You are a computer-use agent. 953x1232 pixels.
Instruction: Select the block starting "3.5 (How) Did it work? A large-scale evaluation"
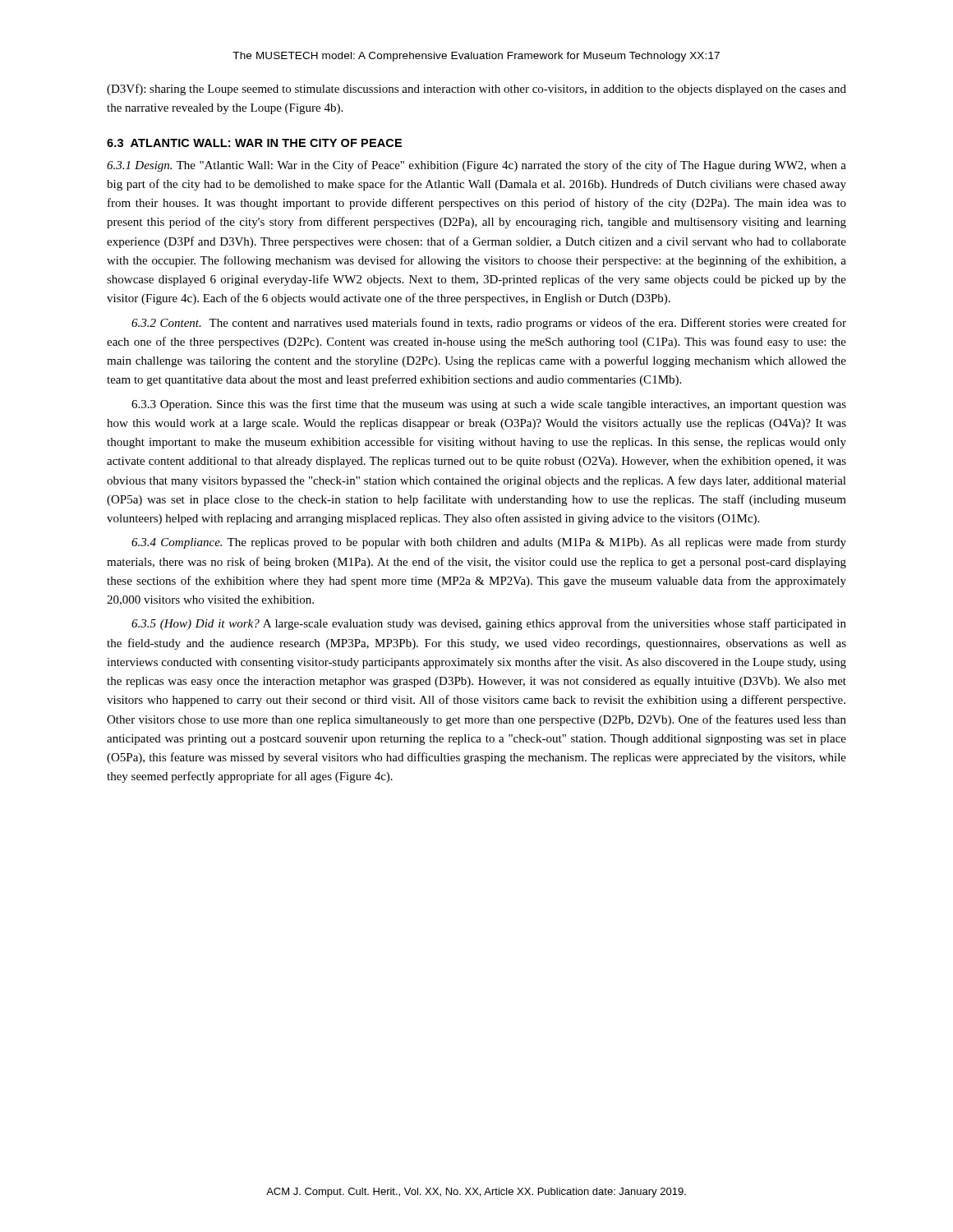(476, 700)
